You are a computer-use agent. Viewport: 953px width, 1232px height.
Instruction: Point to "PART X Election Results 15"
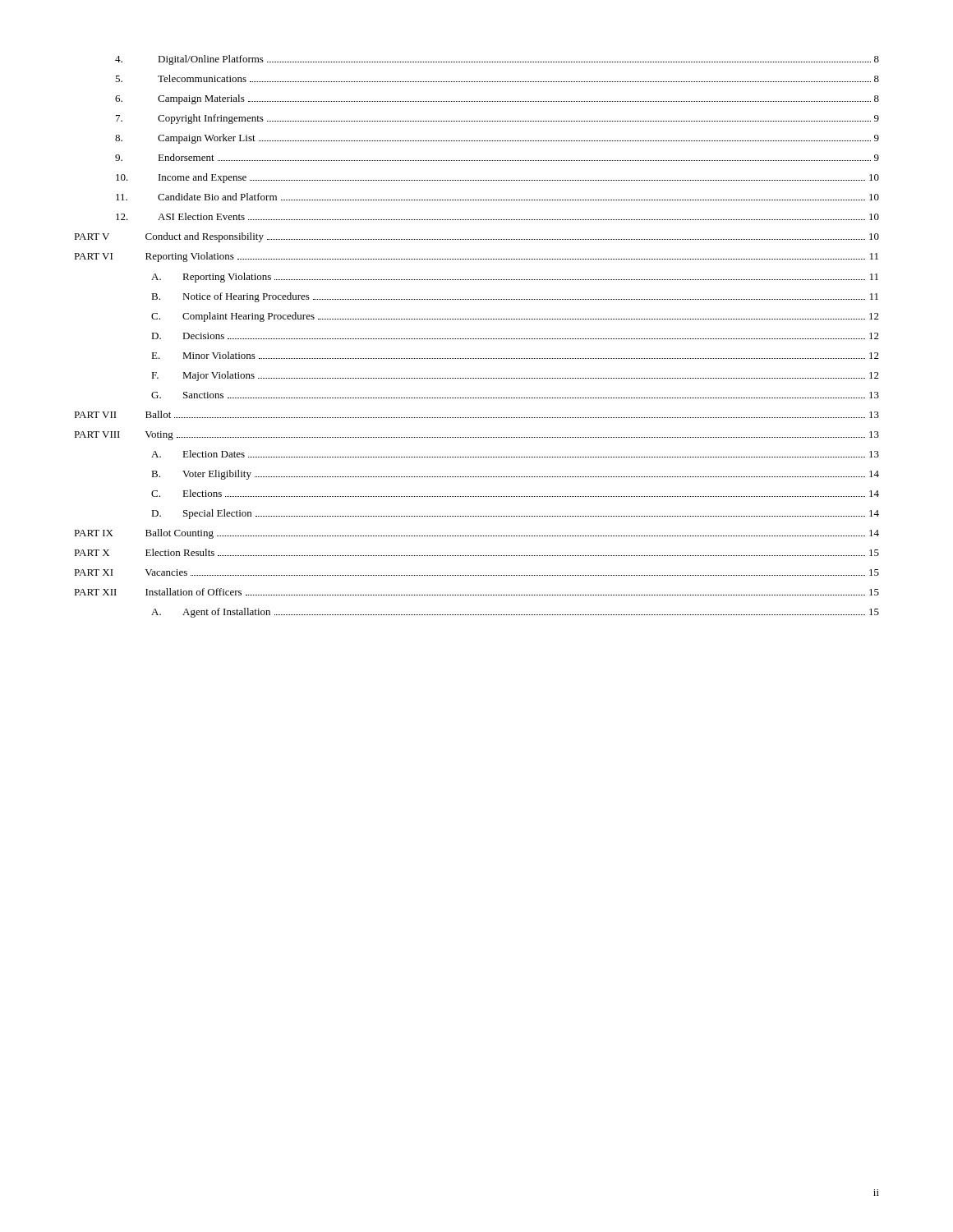476,553
